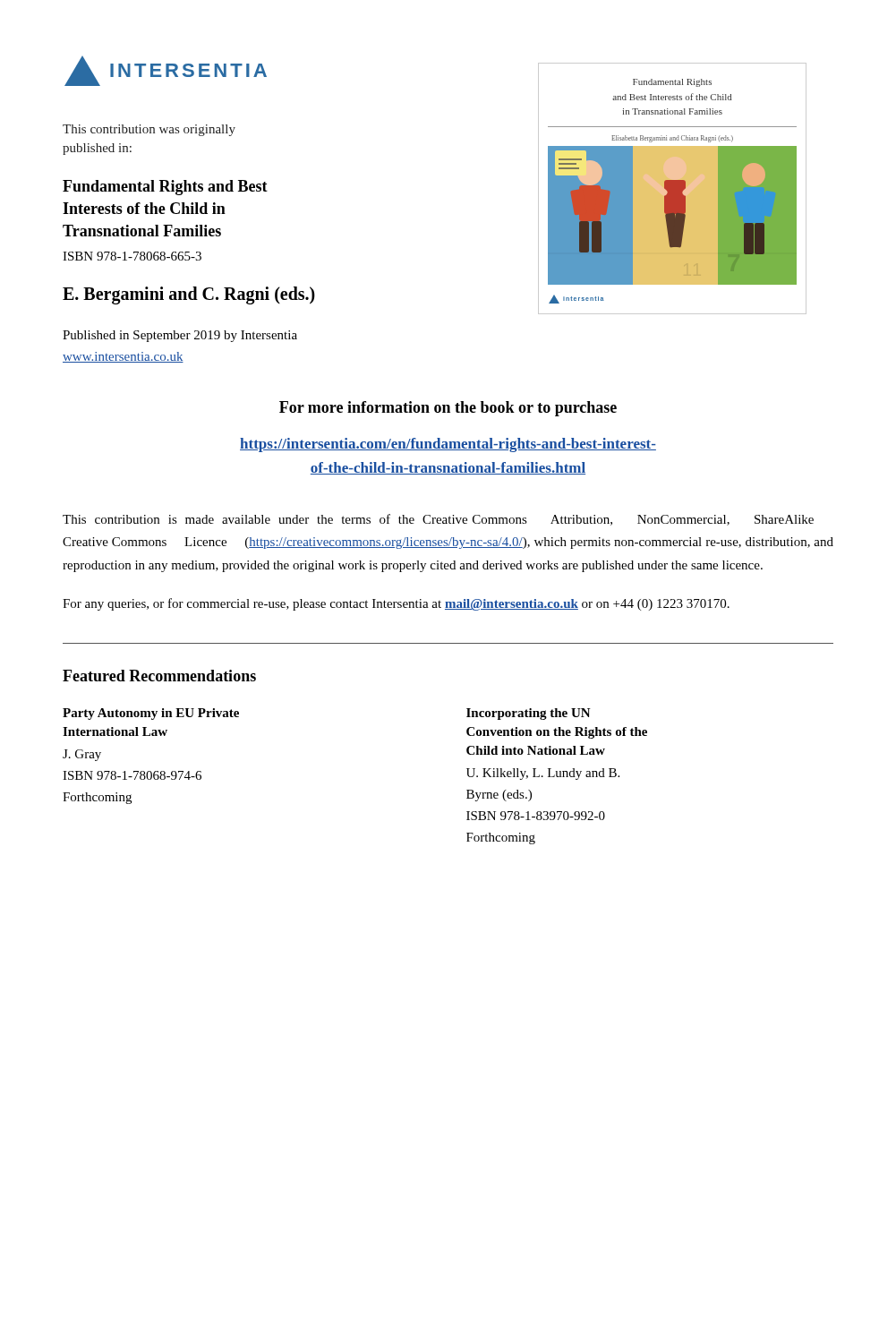The image size is (896, 1343).
Task: Where is the passage that starts "Party Autonomy in EU PrivateInternational Law J. Gray"?
Action: click(x=151, y=714)
